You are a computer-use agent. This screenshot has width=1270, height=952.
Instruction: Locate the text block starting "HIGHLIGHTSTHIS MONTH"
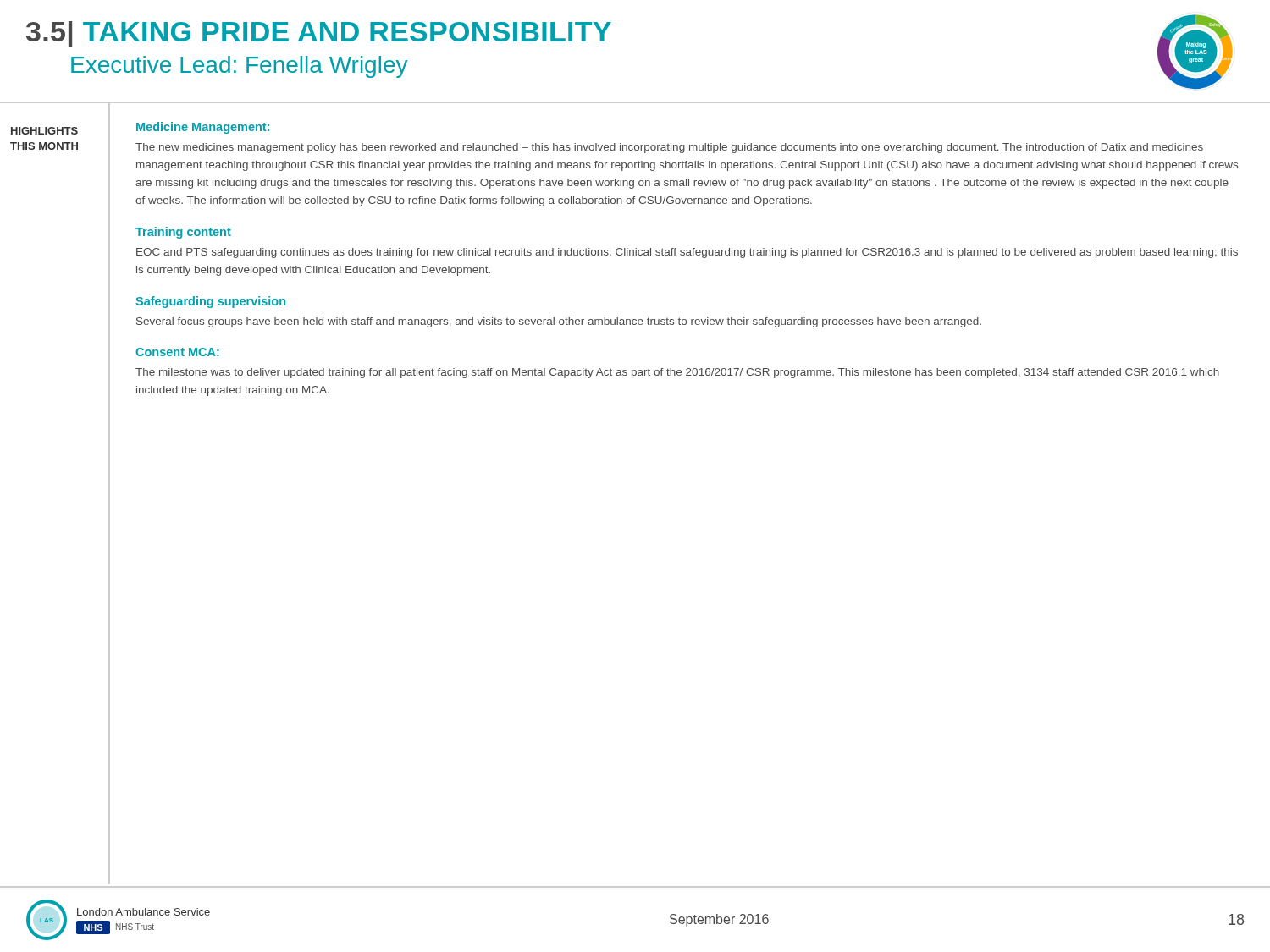[x=44, y=138]
